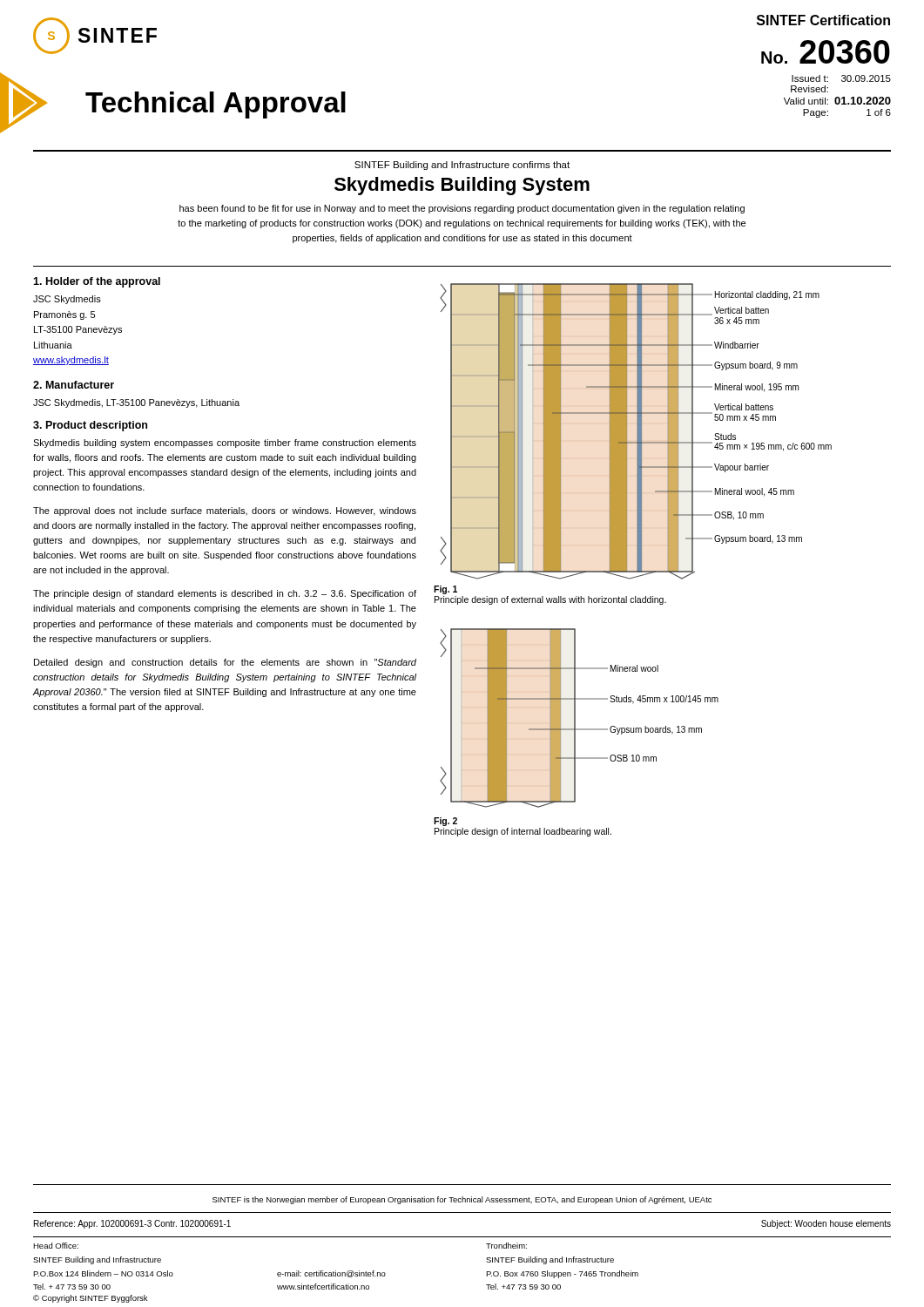Click on the text block that reads "Skydmedis building system encompasses composite timber frame"
This screenshot has height=1307, width=924.
pos(225,465)
